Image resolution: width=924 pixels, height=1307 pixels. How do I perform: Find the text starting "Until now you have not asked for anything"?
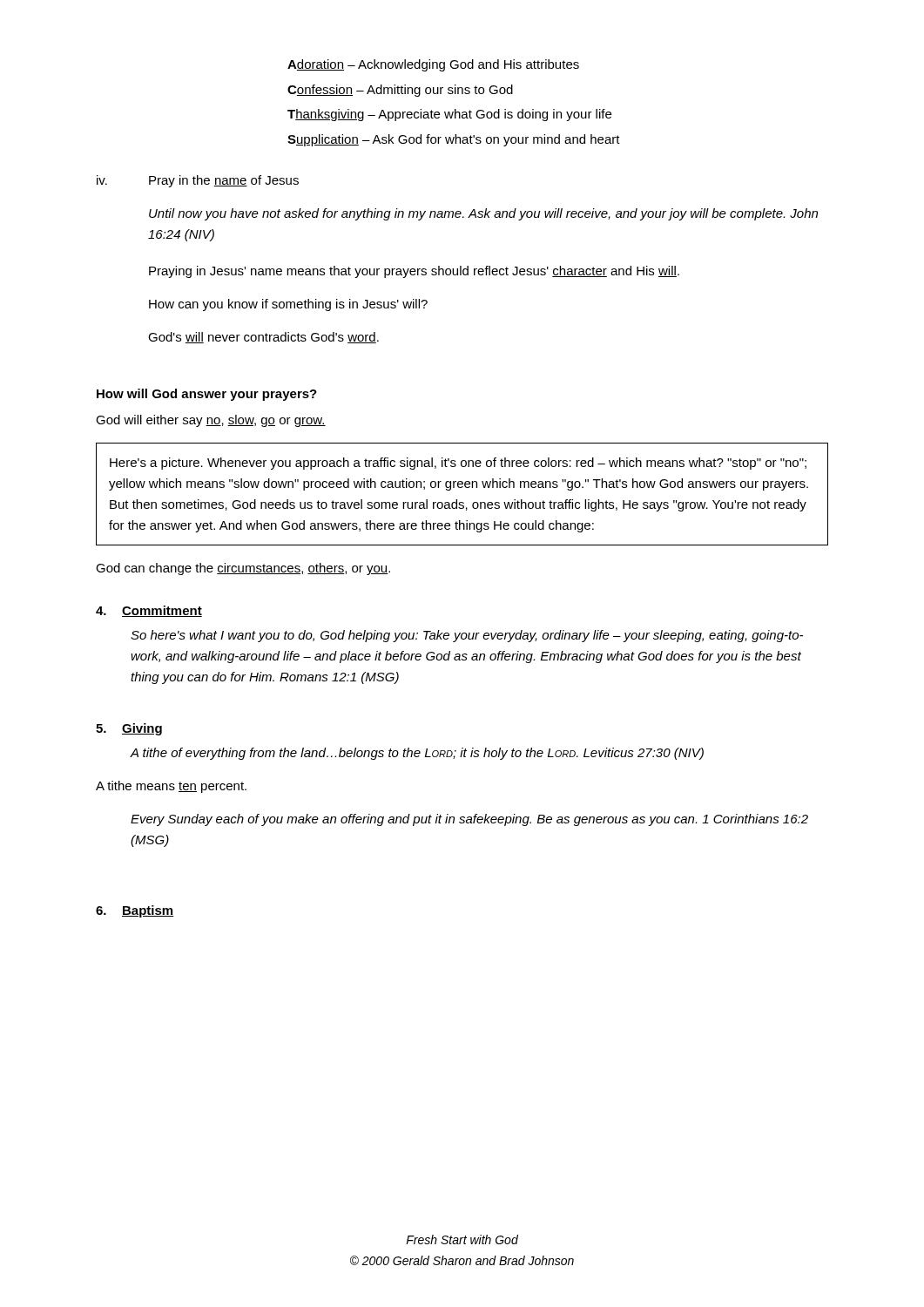[x=483, y=223]
